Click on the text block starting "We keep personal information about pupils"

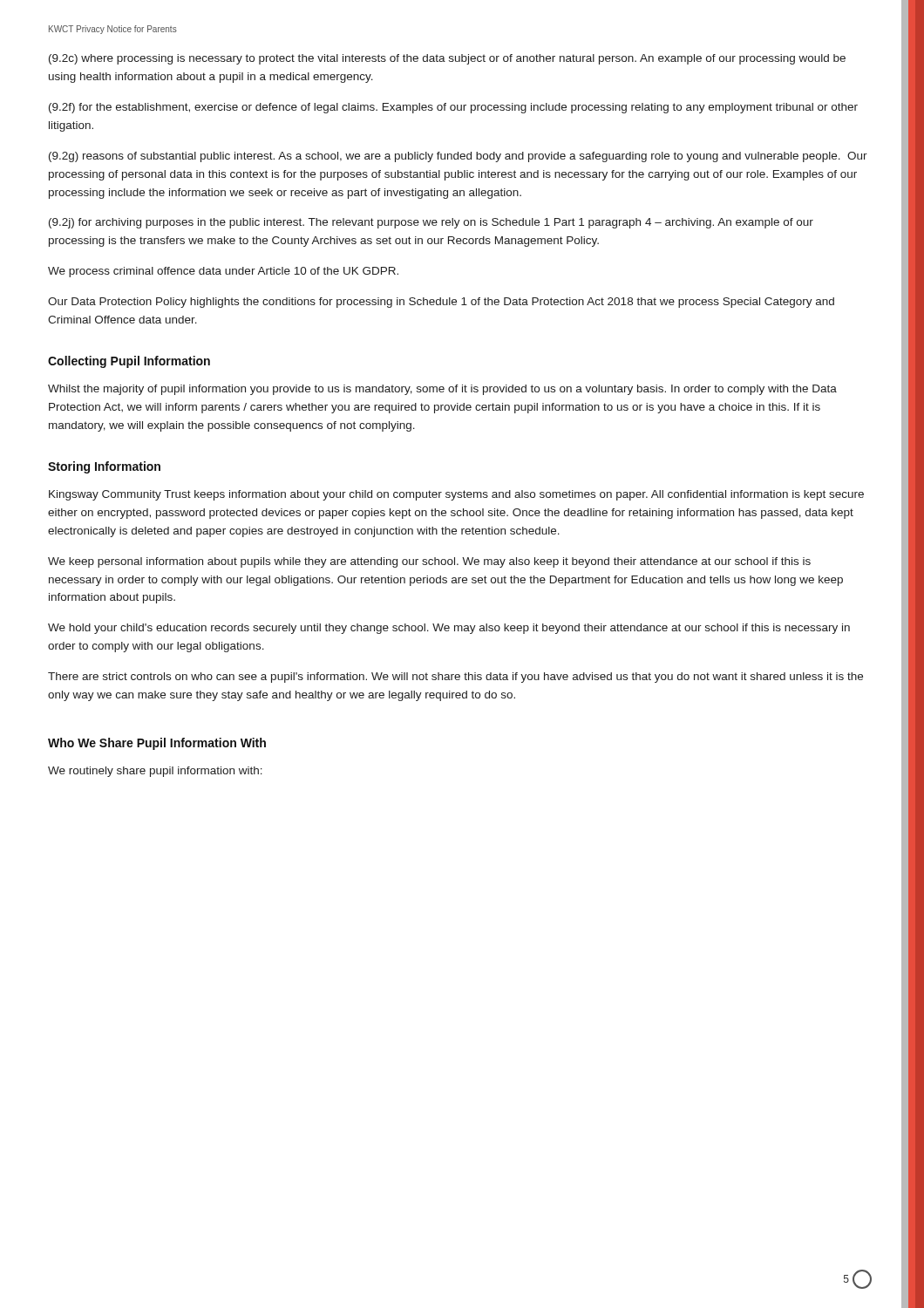click(x=446, y=579)
